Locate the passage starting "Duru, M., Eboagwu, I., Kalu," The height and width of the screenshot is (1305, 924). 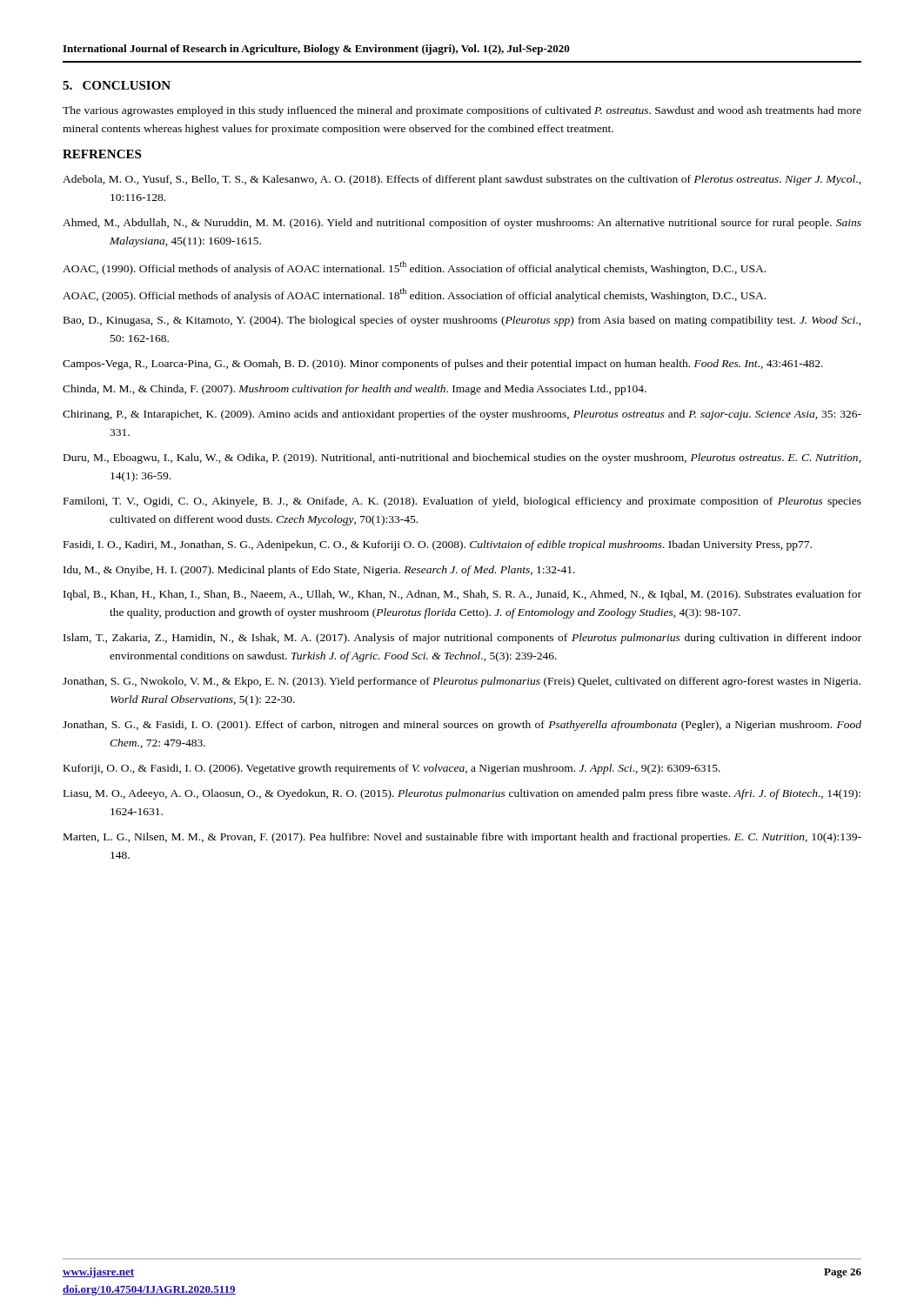point(462,466)
